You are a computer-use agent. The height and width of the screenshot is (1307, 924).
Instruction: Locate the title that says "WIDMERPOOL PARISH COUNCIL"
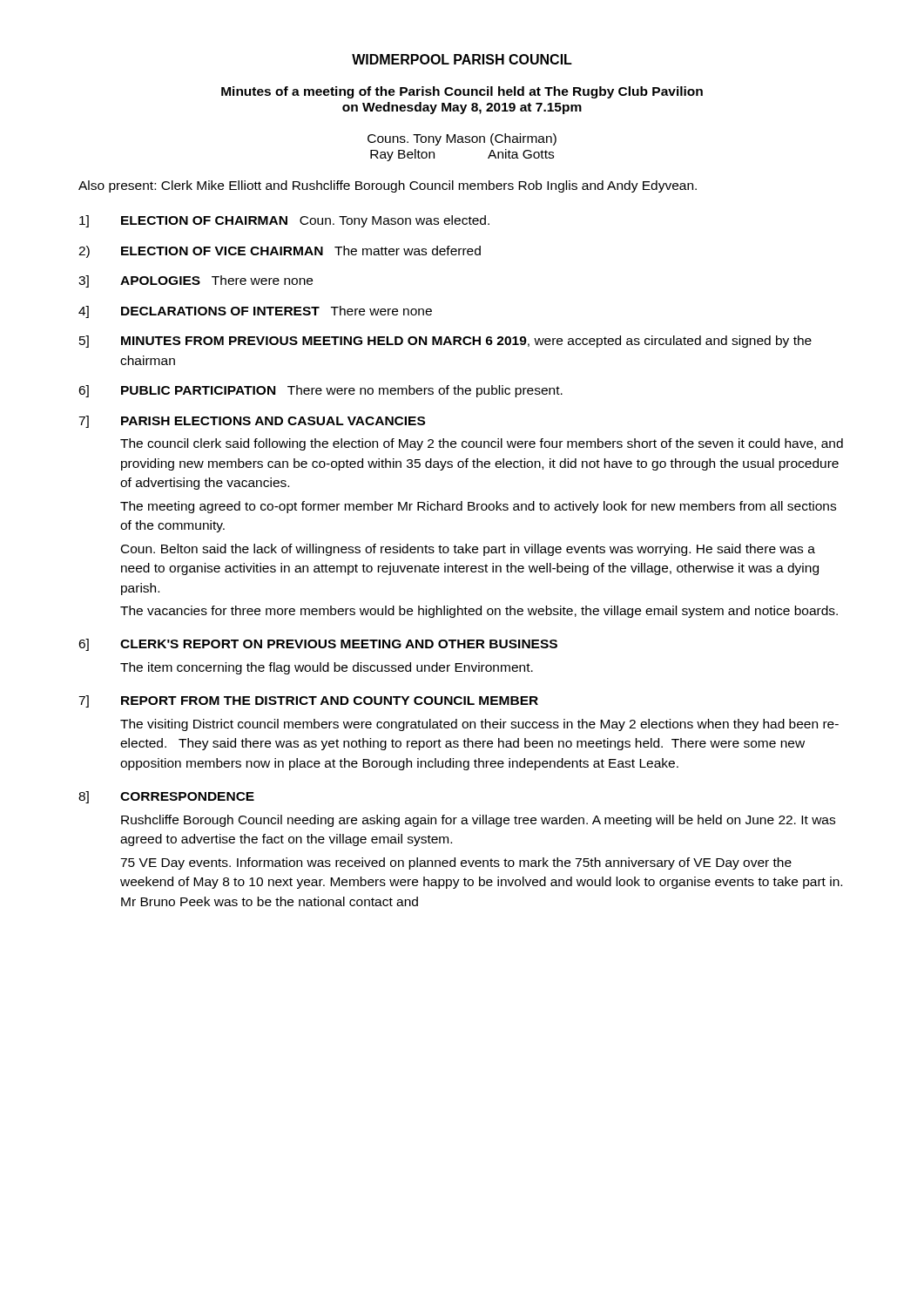462,60
